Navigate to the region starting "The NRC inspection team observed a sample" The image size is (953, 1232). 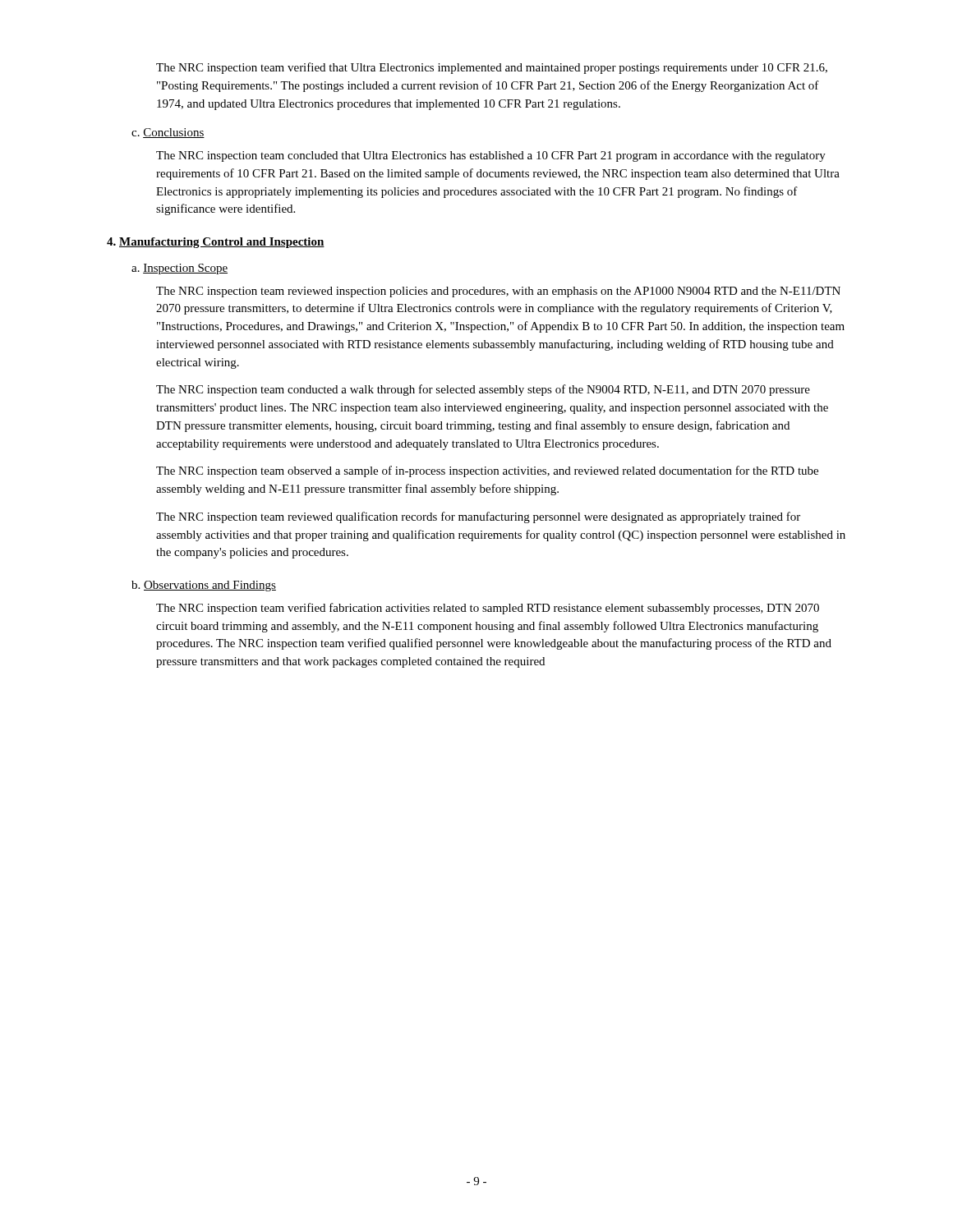pyautogui.click(x=501, y=480)
